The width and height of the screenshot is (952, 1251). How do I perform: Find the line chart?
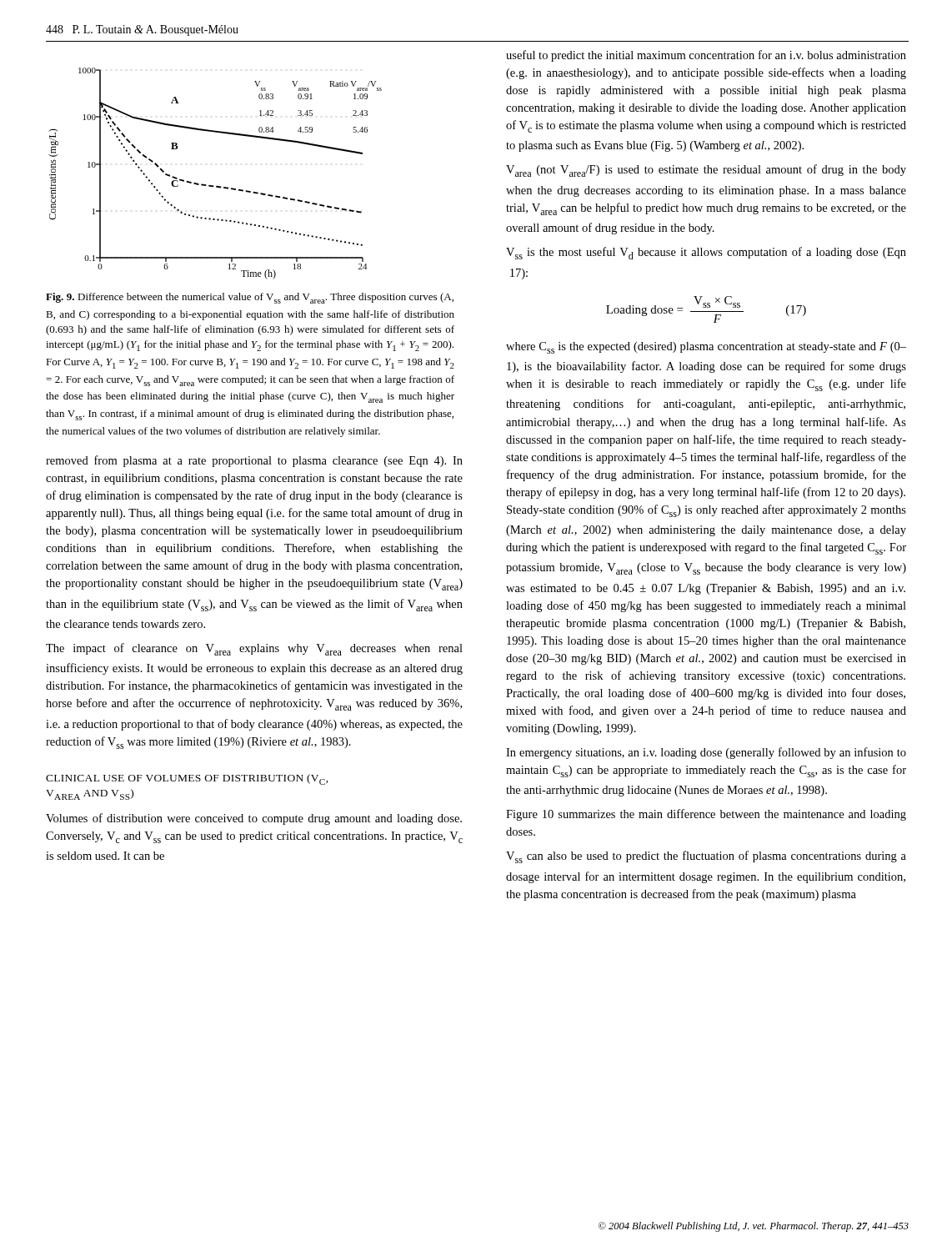pyautogui.click(x=254, y=170)
